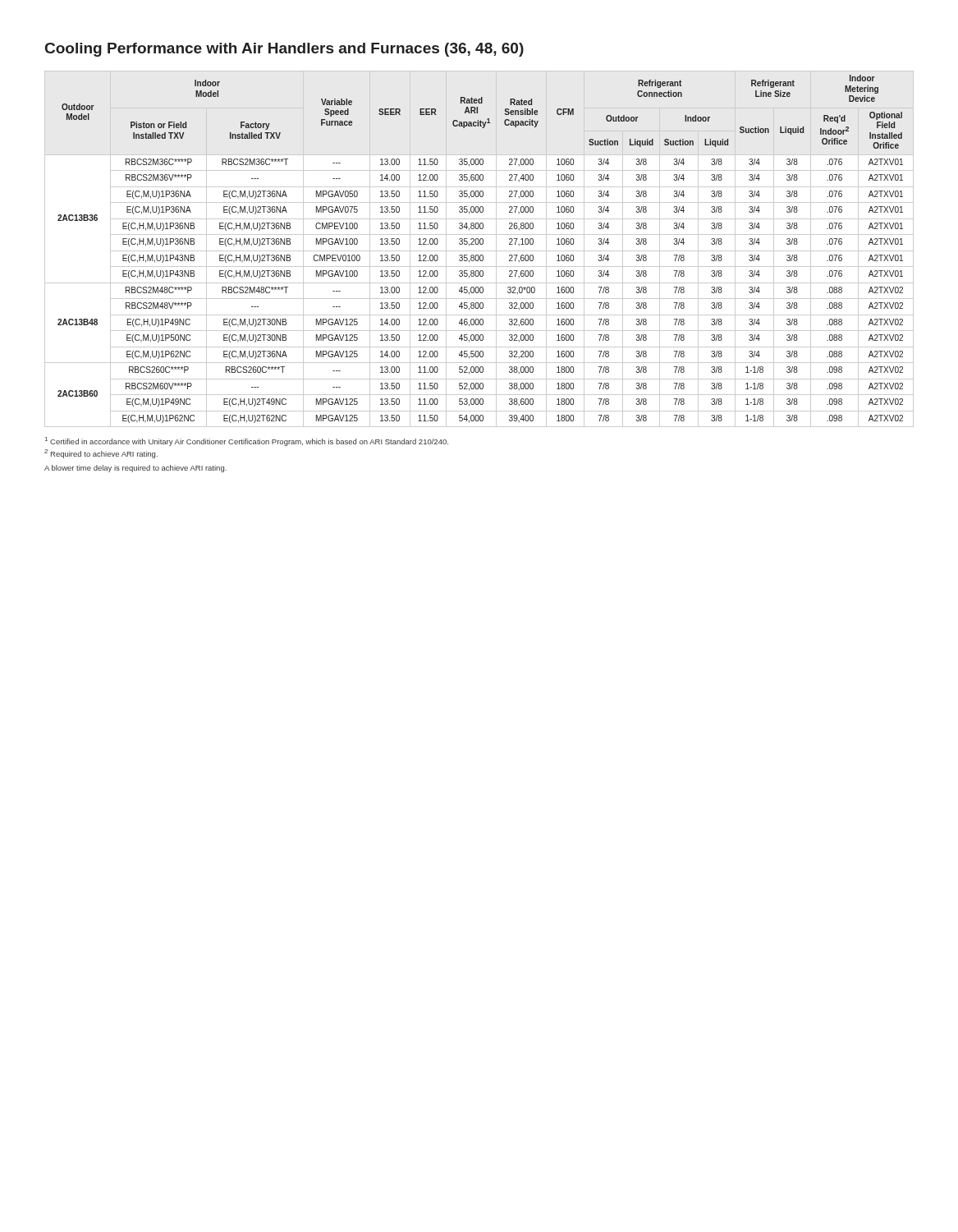Navigate to the element starting "2 Required to achieve ARI rating."
The image size is (958, 1232).
click(x=101, y=454)
